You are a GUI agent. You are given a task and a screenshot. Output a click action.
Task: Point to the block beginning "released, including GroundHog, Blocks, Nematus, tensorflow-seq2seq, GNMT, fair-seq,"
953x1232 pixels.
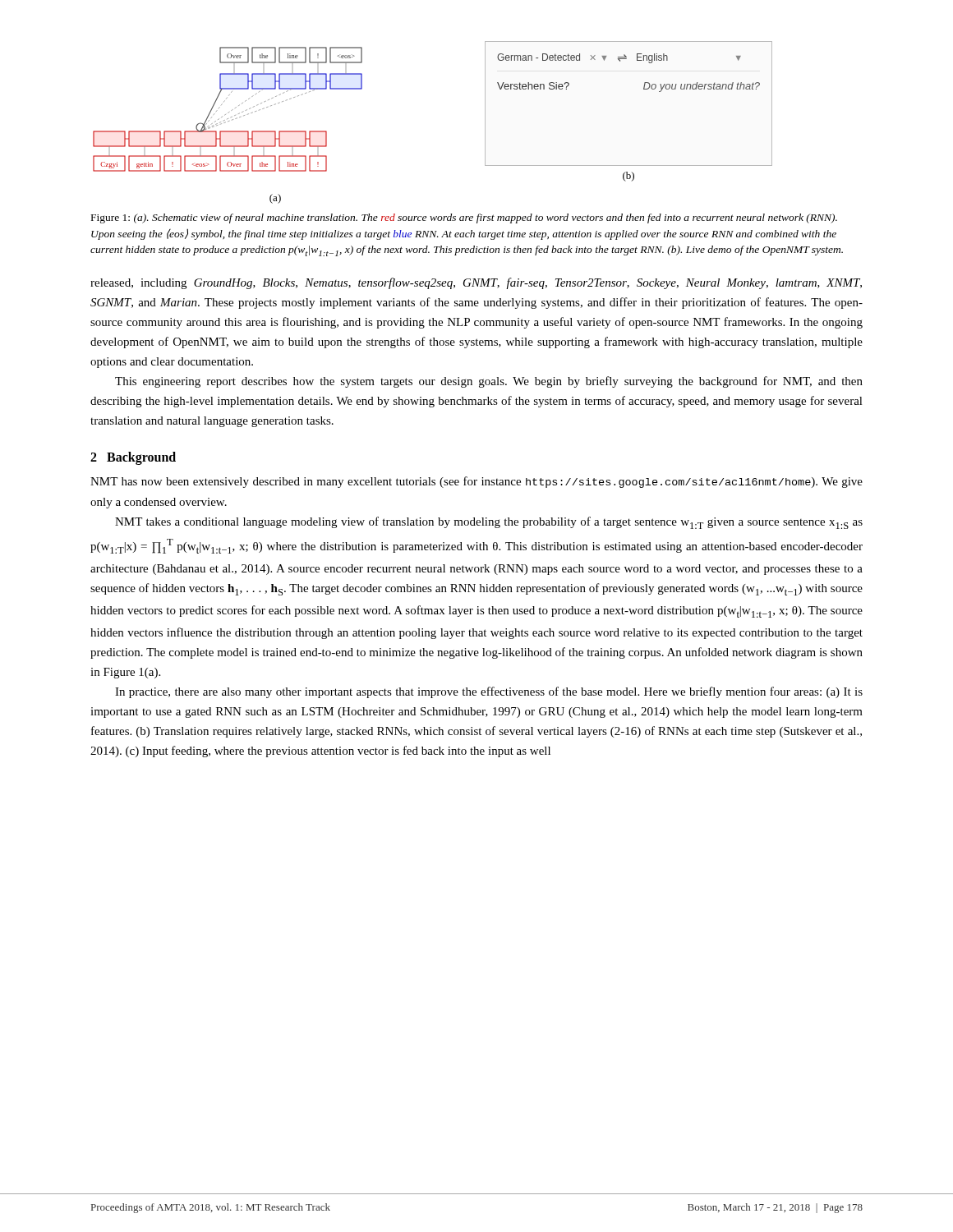(476, 322)
